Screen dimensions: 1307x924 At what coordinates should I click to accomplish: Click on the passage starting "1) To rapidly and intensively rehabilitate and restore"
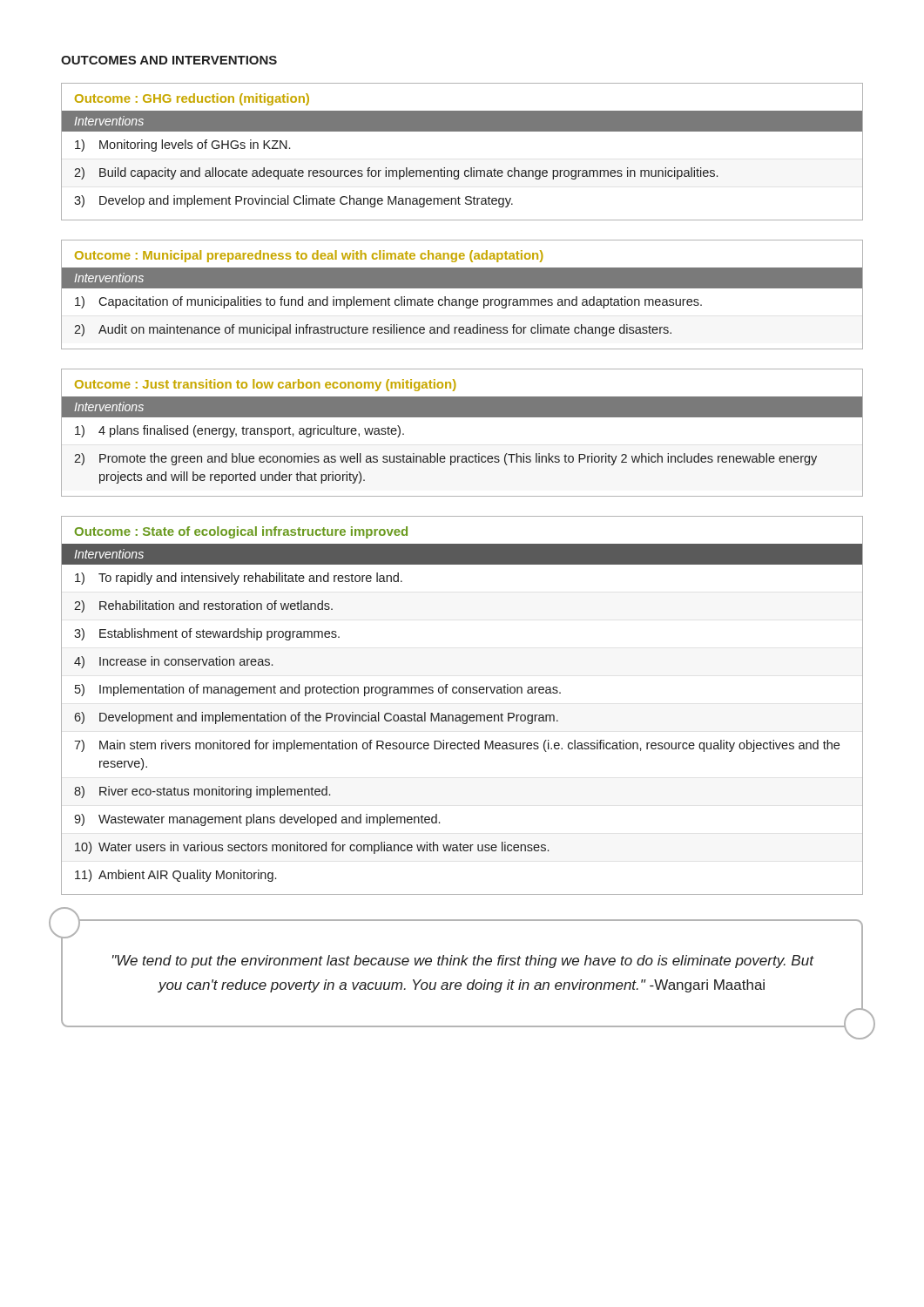pos(239,579)
